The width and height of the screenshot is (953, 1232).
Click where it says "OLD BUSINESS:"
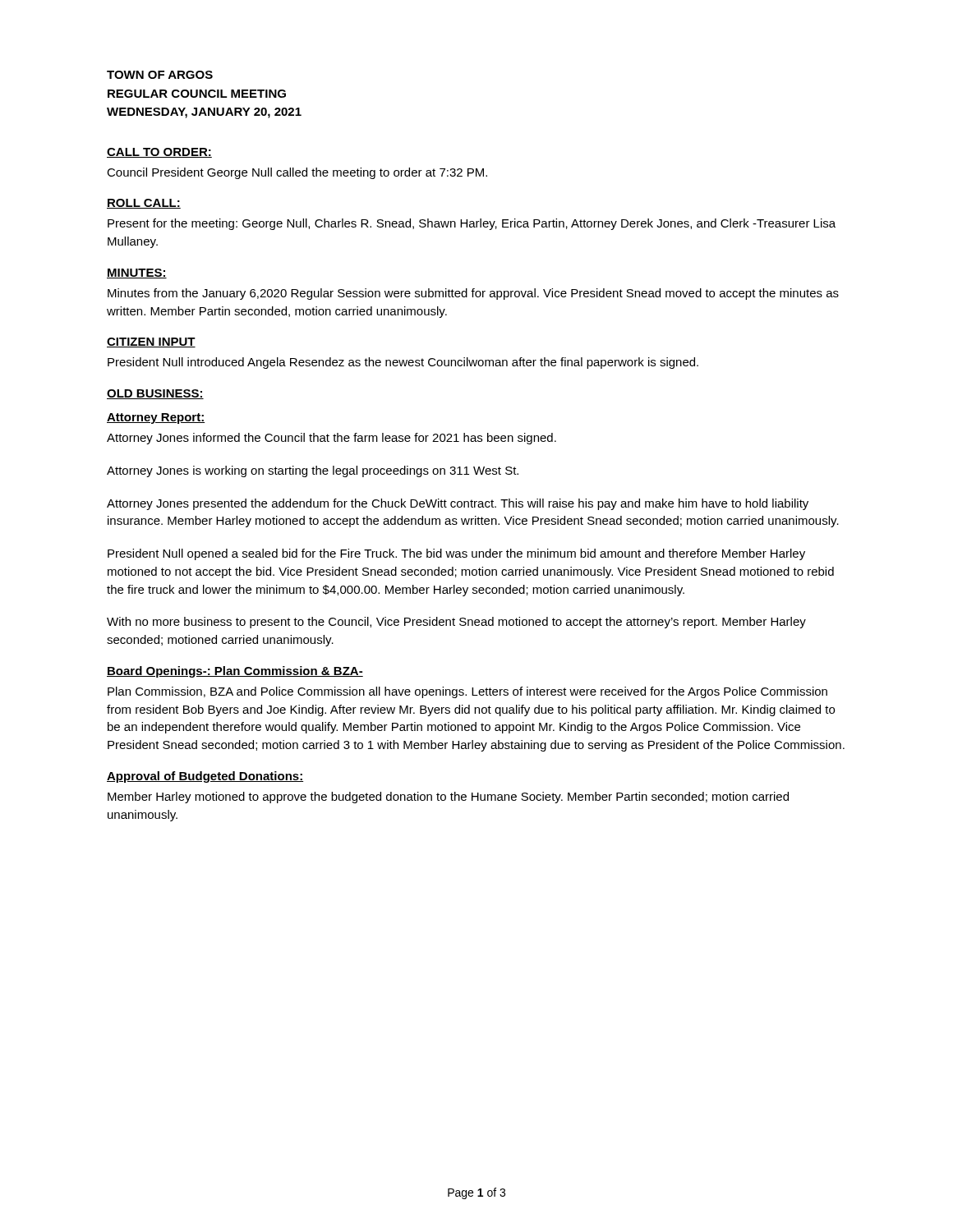point(155,393)
